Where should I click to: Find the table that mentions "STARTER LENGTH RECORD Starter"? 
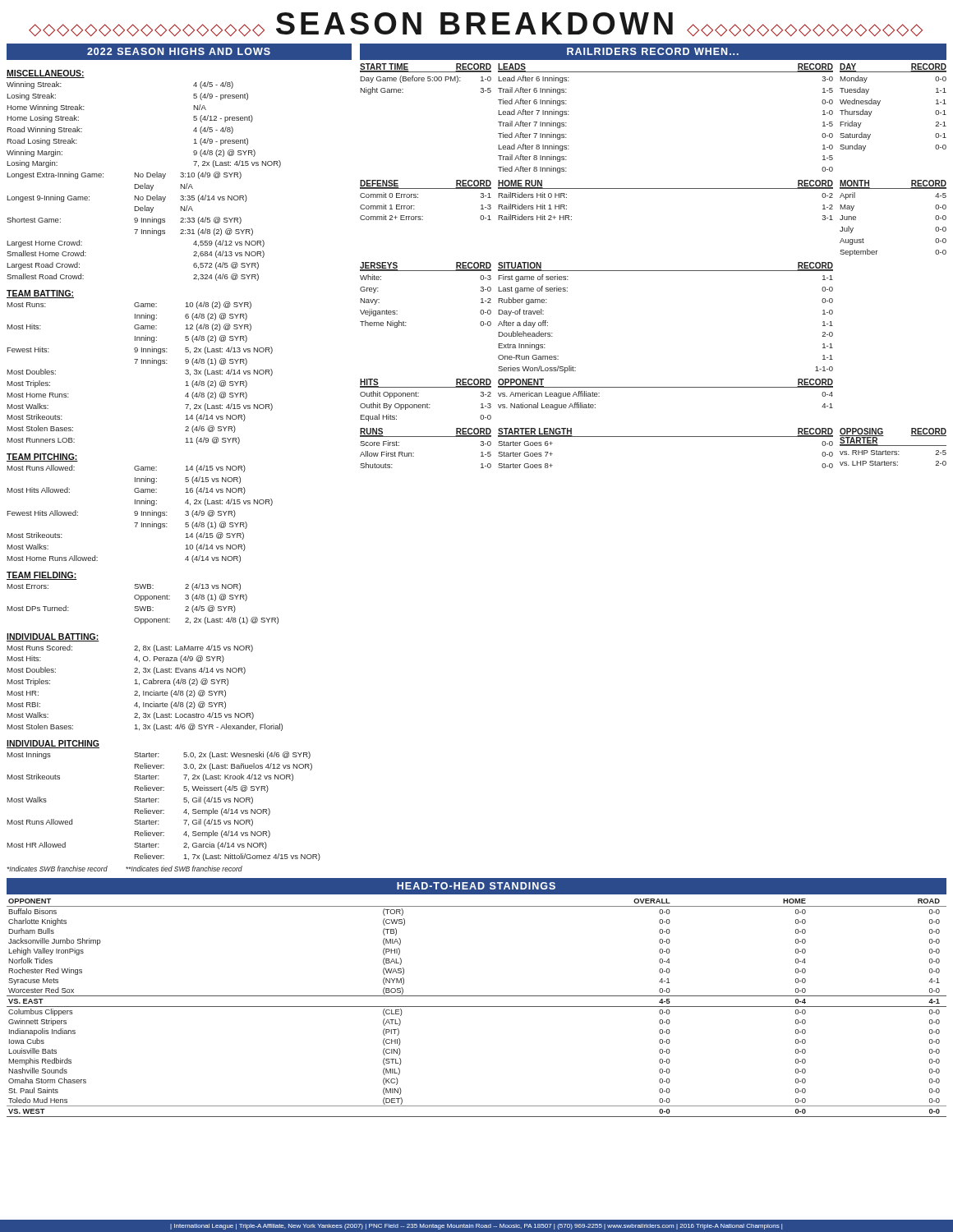point(665,448)
